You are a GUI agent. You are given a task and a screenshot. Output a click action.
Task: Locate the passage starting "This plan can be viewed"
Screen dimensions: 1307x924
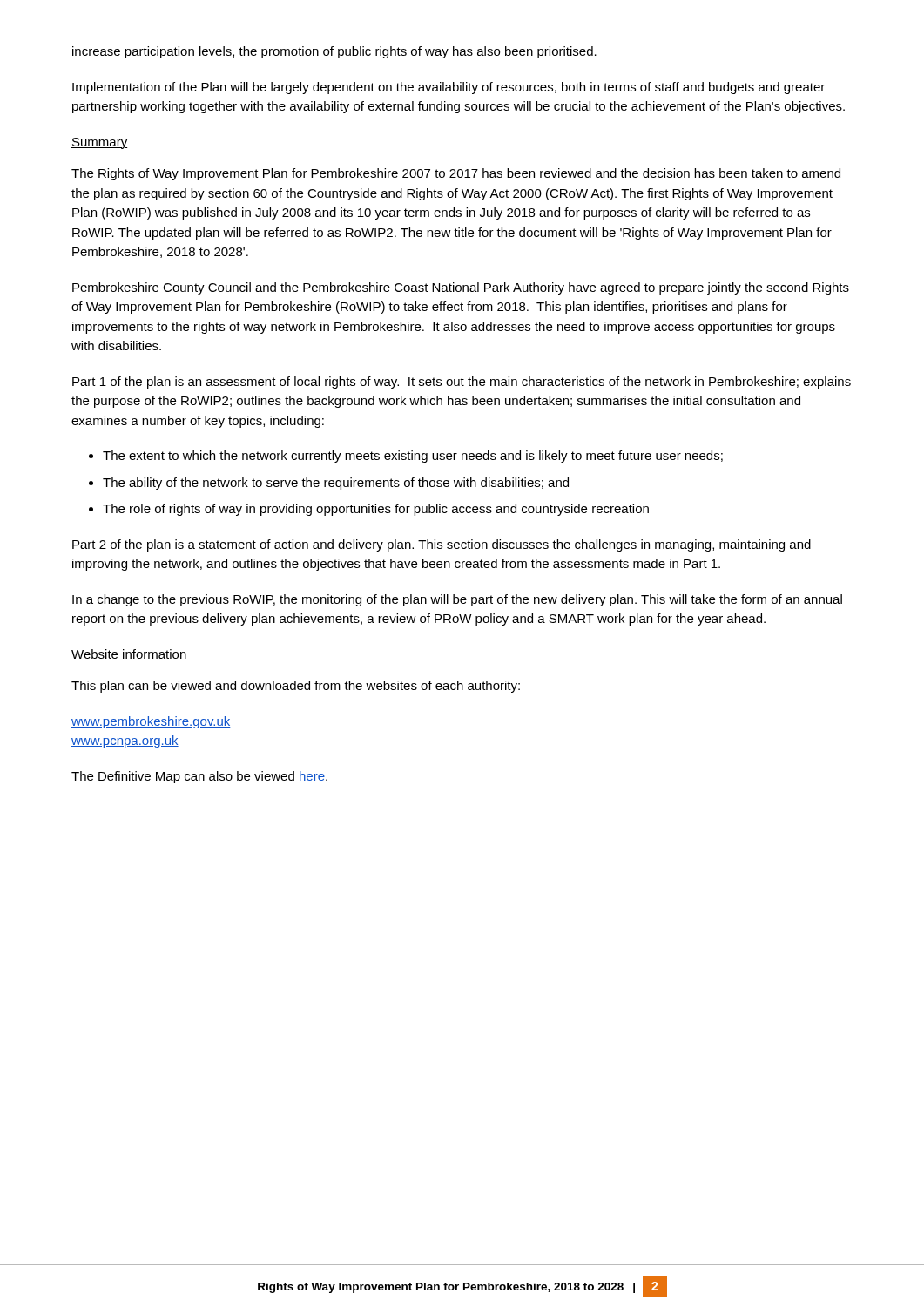pos(296,685)
